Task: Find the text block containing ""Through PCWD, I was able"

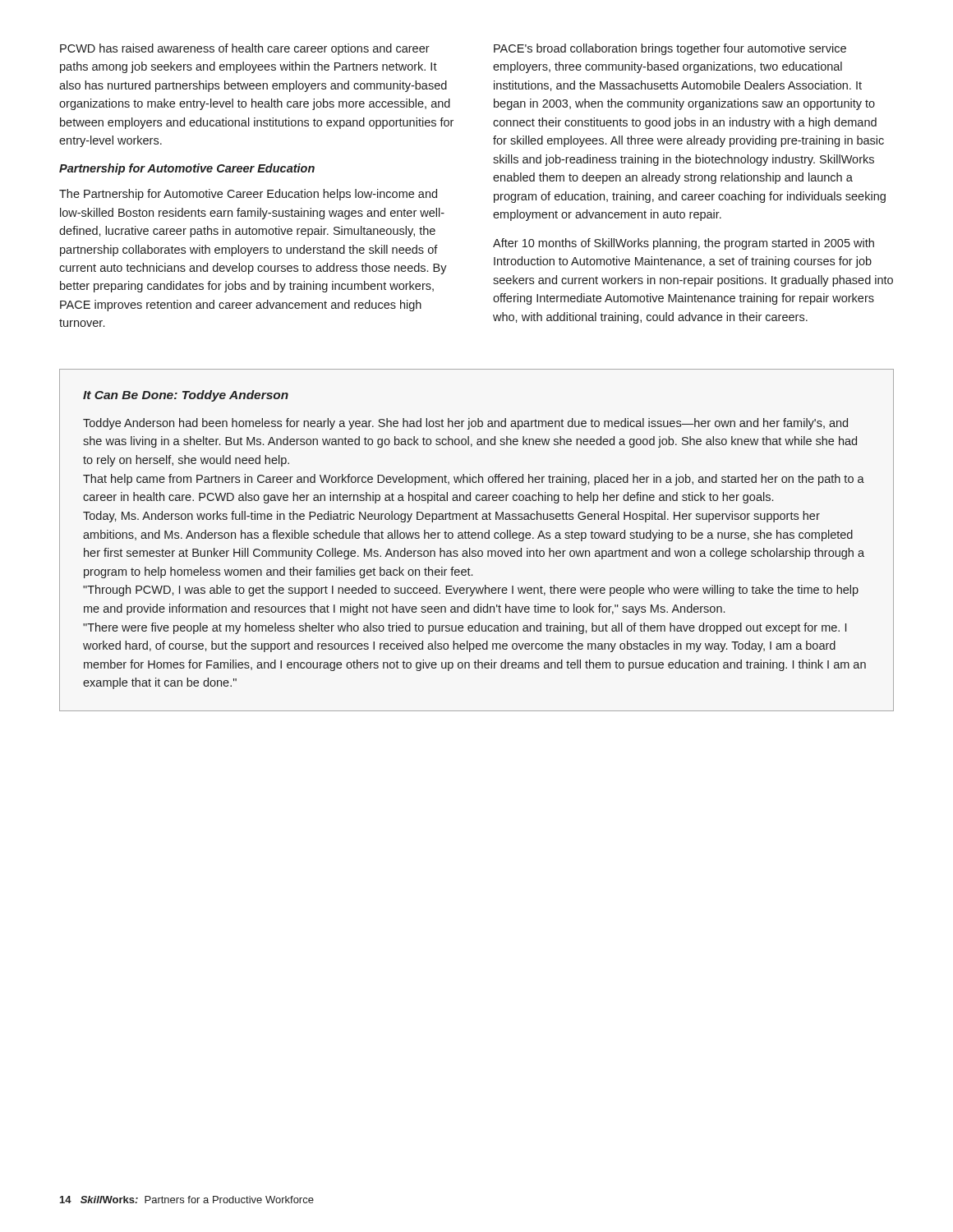Action: [476, 600]
